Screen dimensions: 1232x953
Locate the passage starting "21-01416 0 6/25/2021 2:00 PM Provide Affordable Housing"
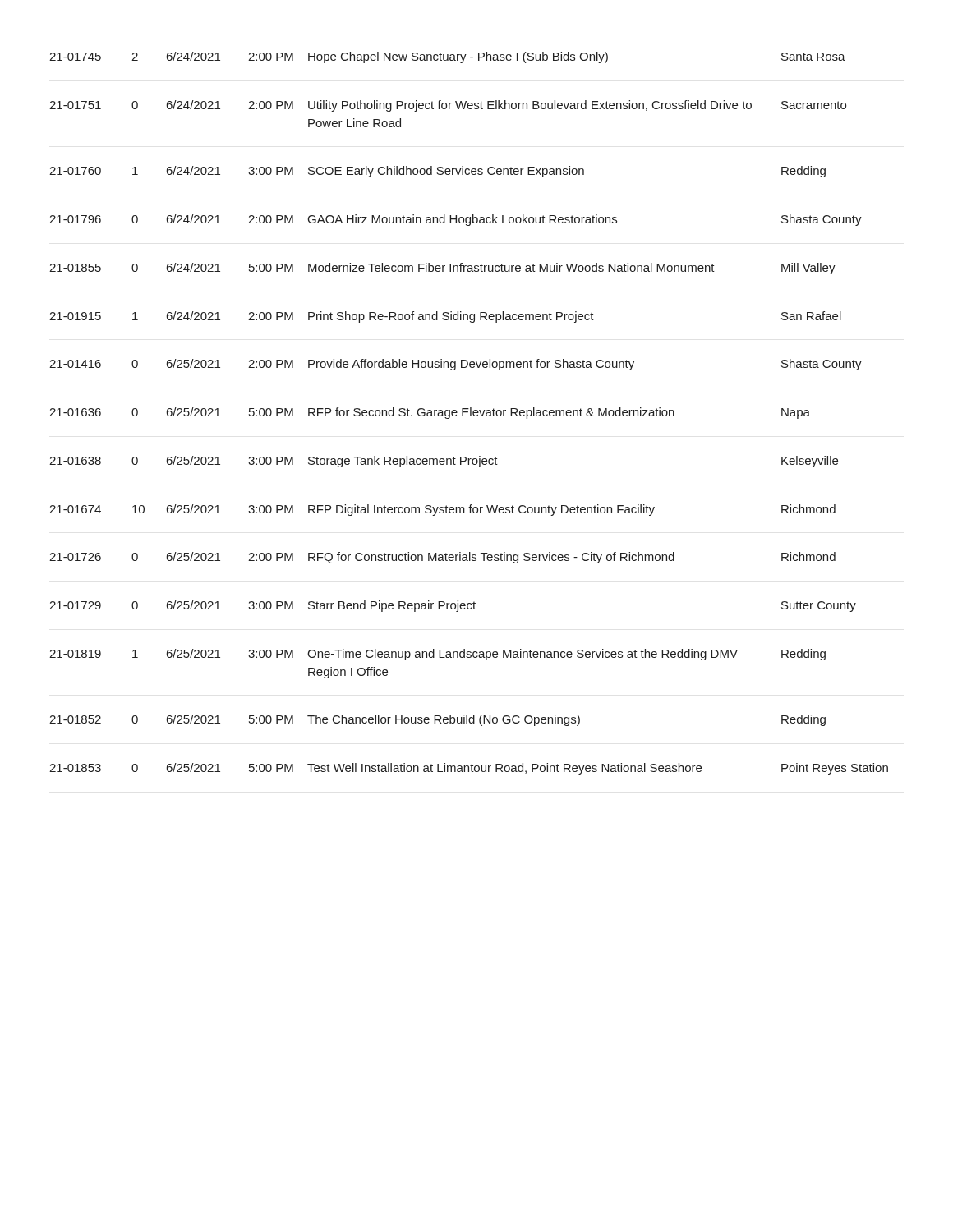coord(476,364)
